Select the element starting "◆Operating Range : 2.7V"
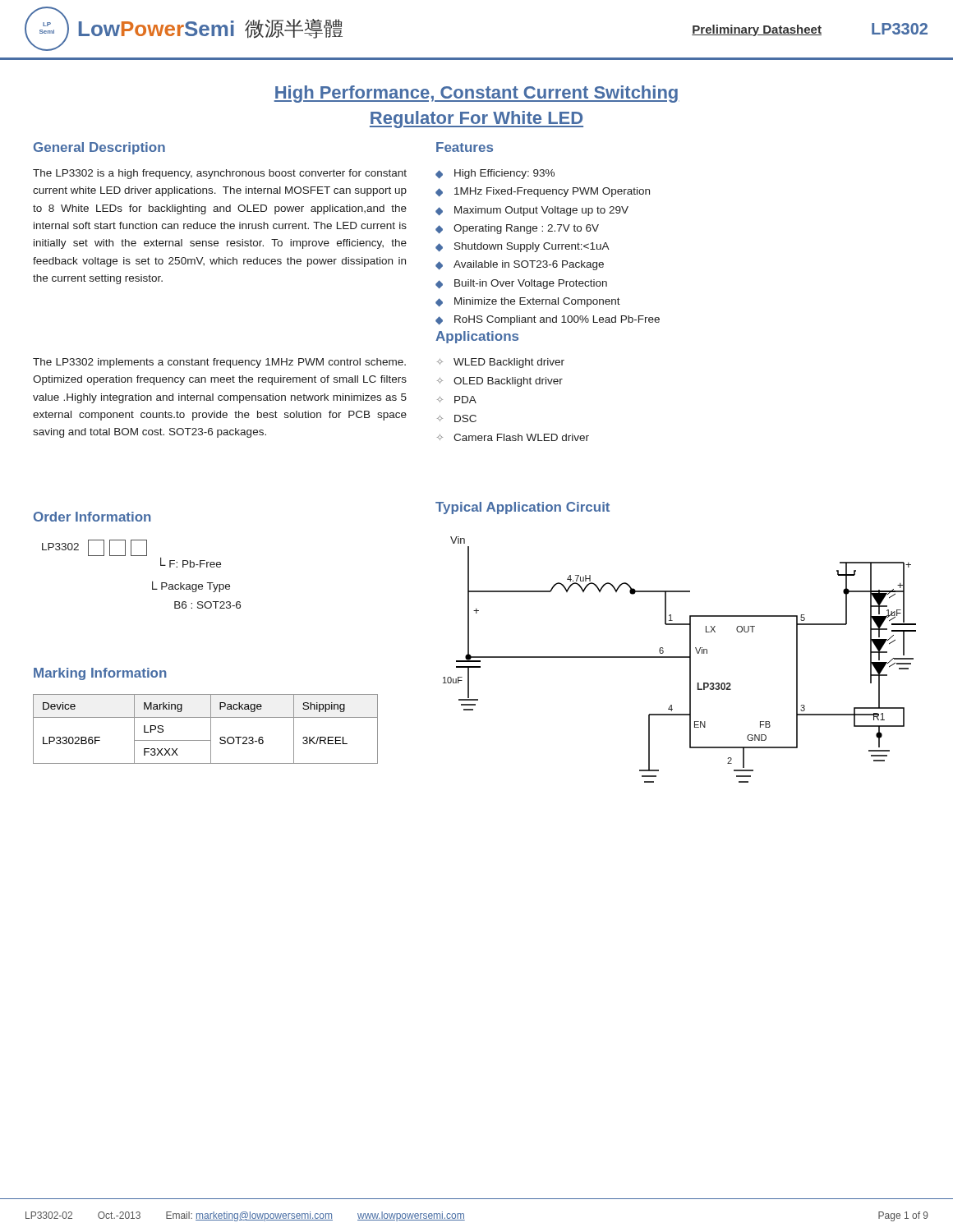This screenshot has width=953, height=1232. click(517, 230)
